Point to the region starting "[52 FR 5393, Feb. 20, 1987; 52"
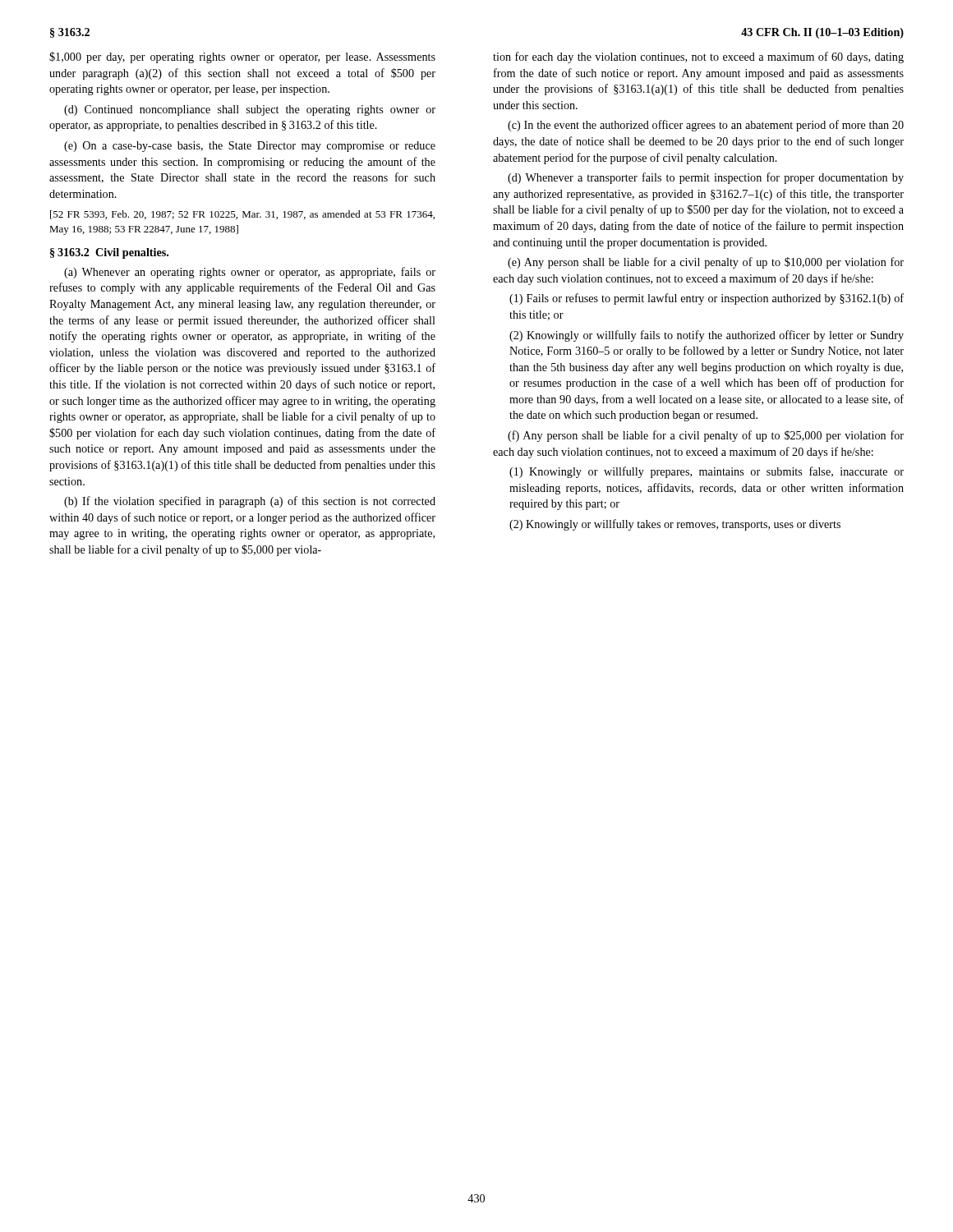The width and height of the screenshot is (953, 1232). point(242,222)
